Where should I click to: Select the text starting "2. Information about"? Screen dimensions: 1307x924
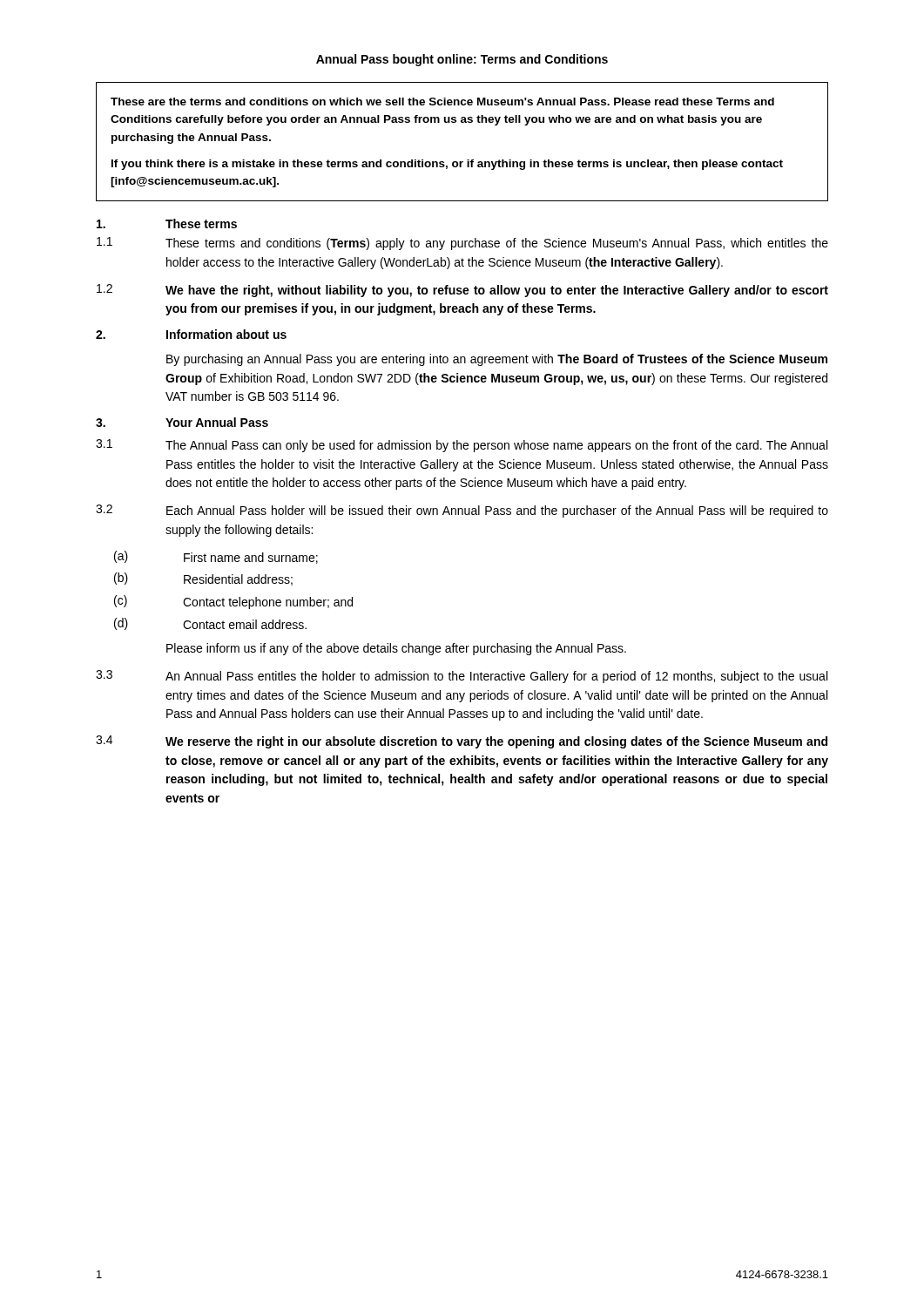[191, 335]
